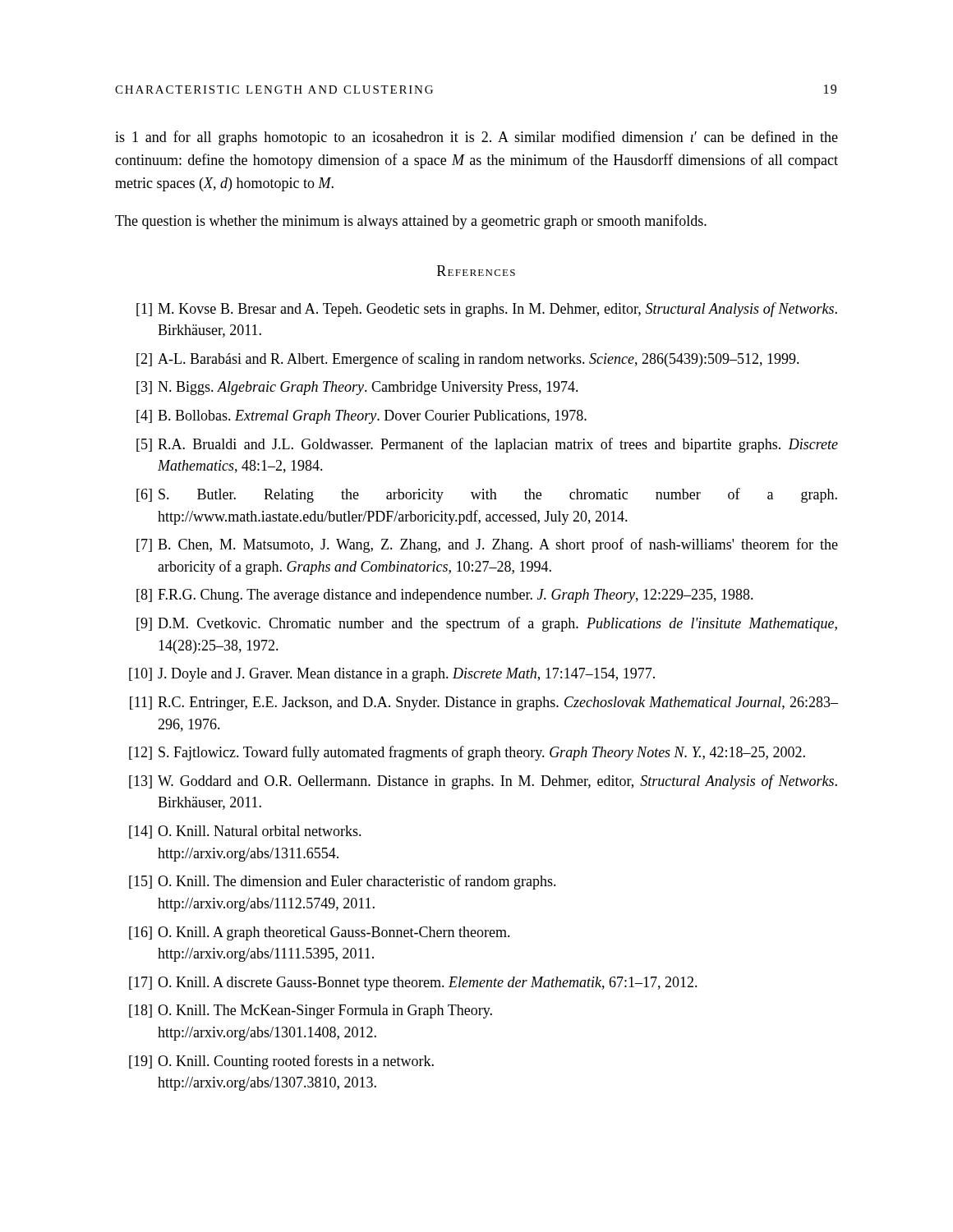Find the element starting "[3] N. Biggs. Algebraic Graph Theory. Cambridge"
Image resolution: width=953 pixels, height=1232 pixels.
476,387
